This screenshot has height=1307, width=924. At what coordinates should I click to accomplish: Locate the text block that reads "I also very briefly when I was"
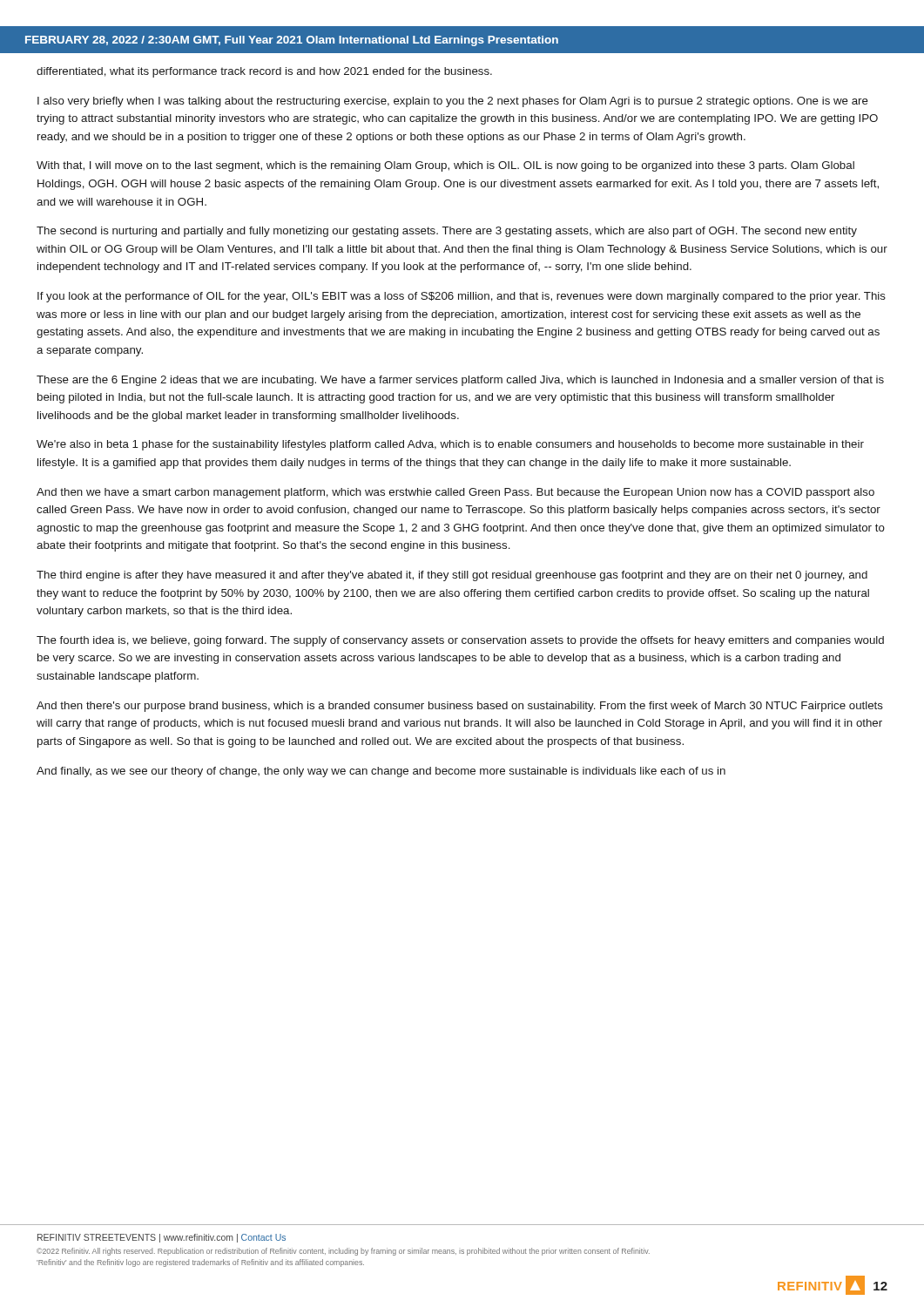(457, 118)
